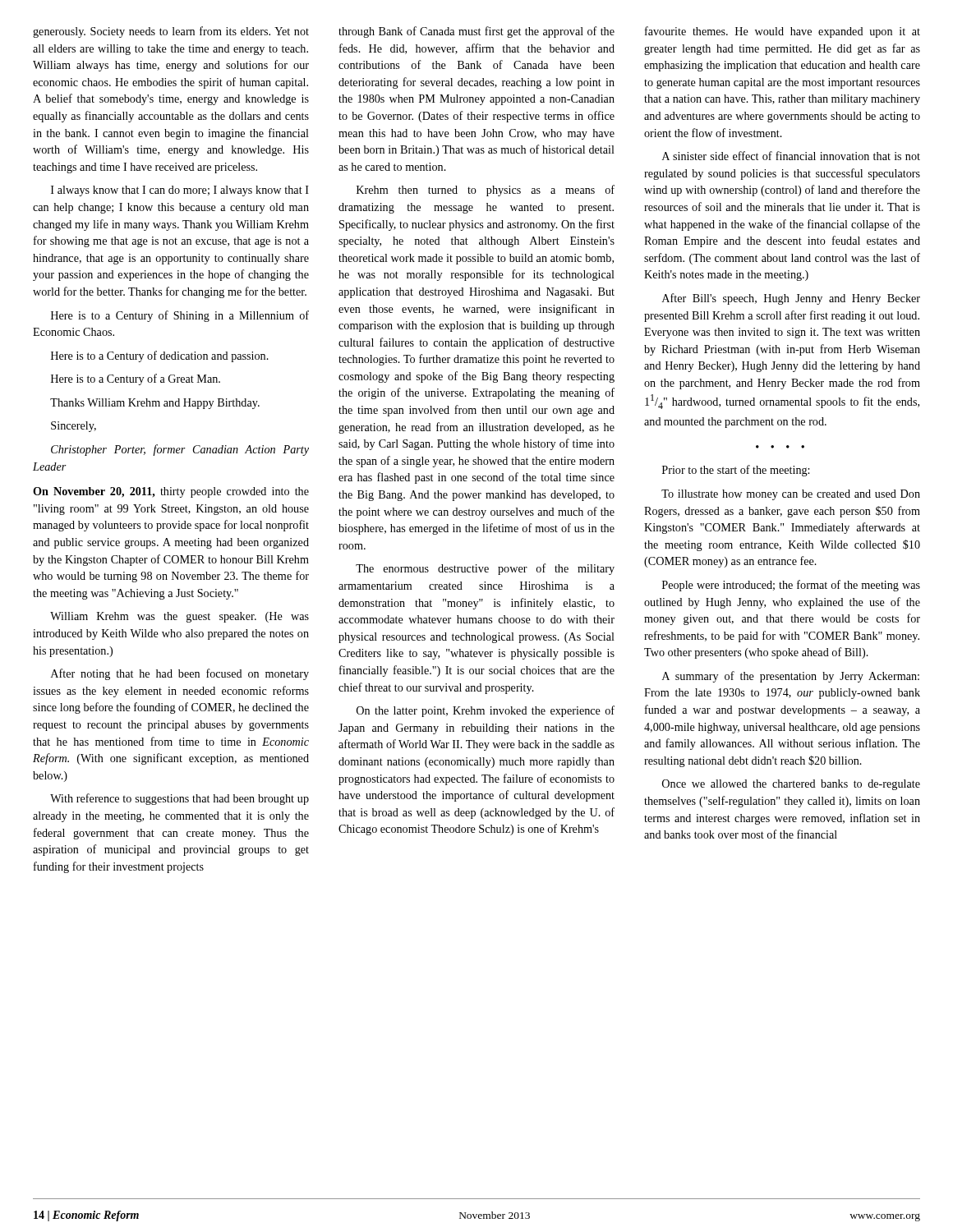Where is the passage that starts "With reference to suggestions that had been brought"?
953x1232 pixels.
pyautogui.click(x=171, y=833)
